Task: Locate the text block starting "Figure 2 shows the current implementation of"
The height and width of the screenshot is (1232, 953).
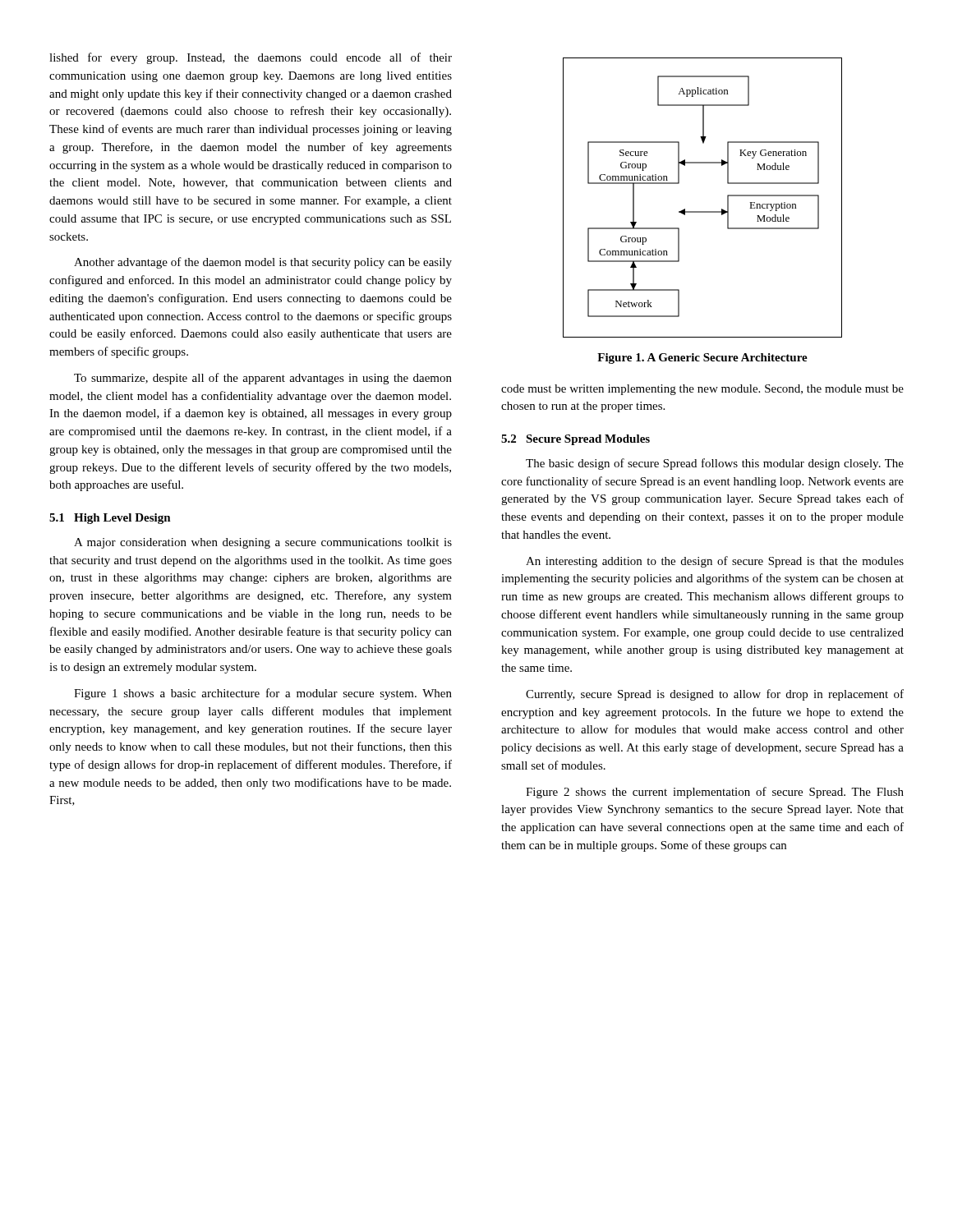Action: [702, 819]
